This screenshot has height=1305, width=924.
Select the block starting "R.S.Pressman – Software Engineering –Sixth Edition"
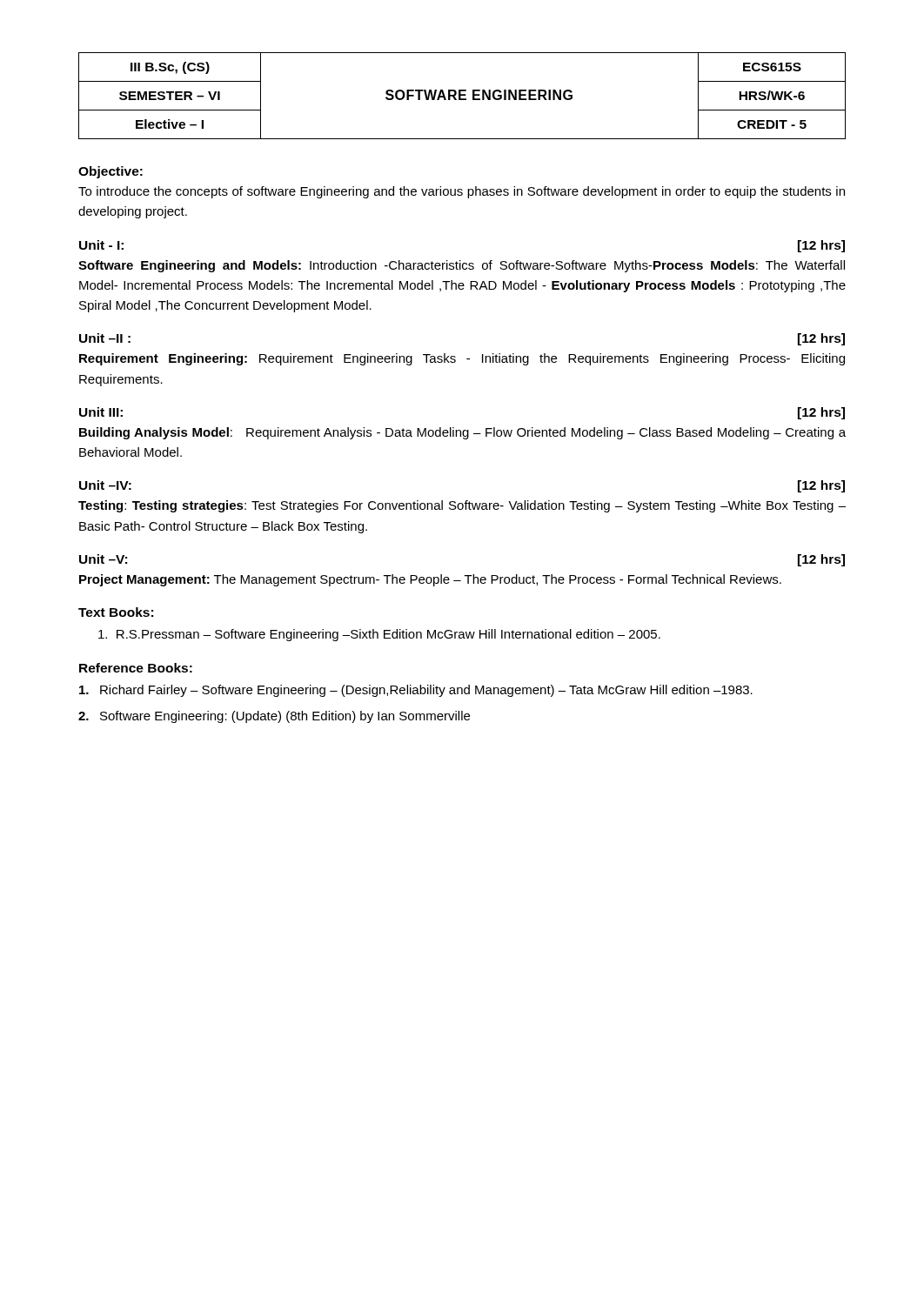[379, 634]
